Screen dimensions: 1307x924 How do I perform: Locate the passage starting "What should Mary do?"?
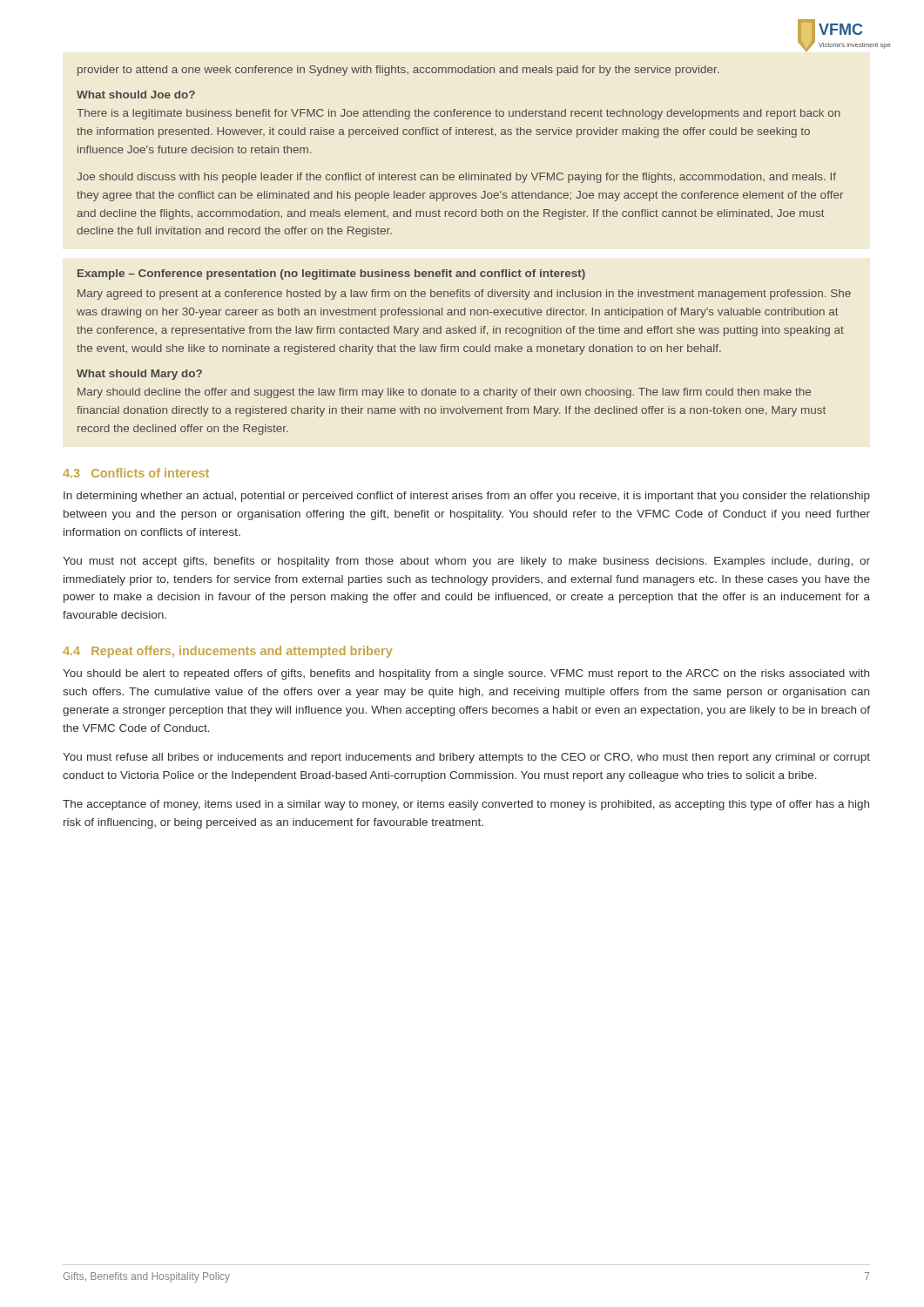140,373
